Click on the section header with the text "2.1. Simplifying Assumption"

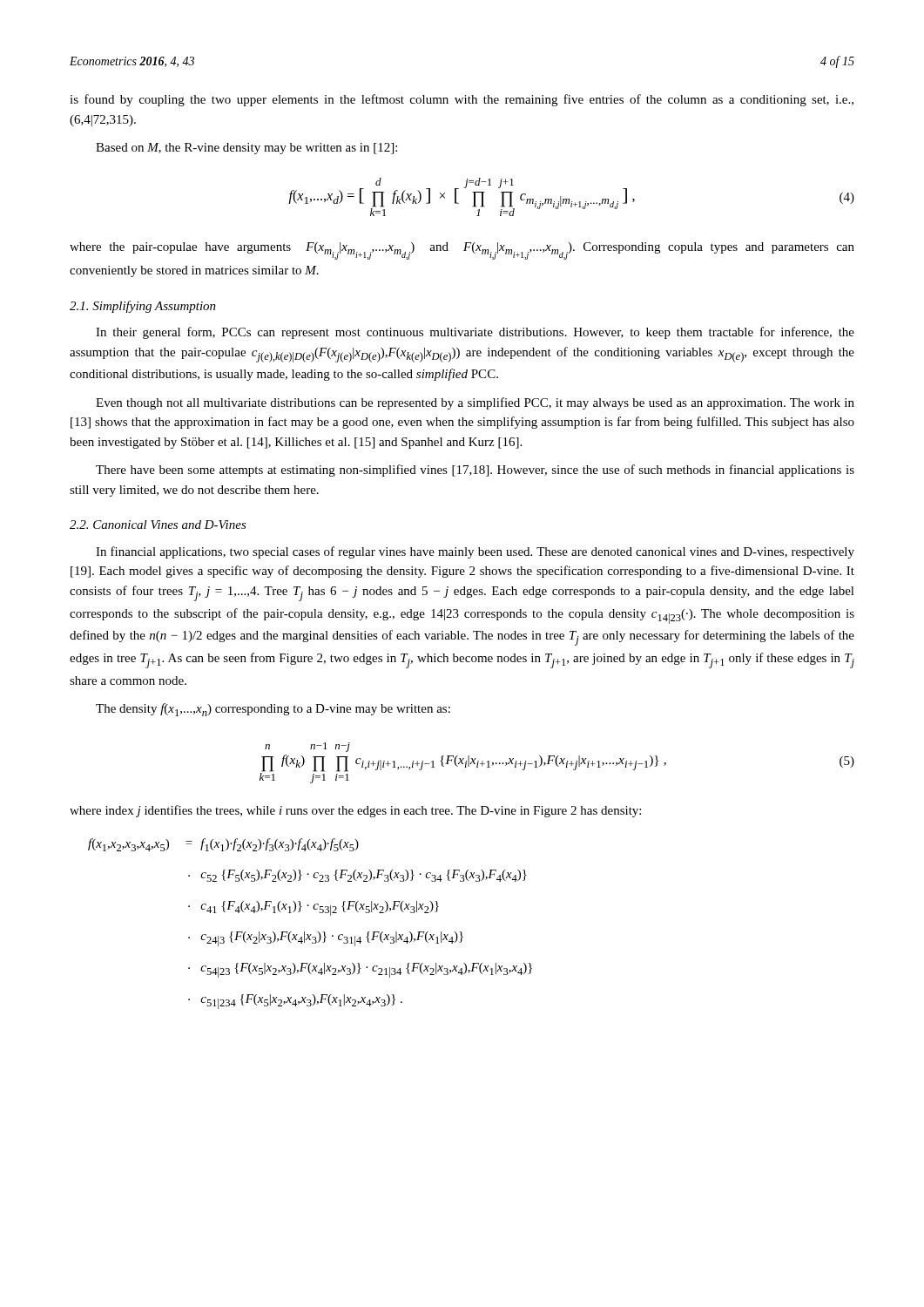point(143,305)
